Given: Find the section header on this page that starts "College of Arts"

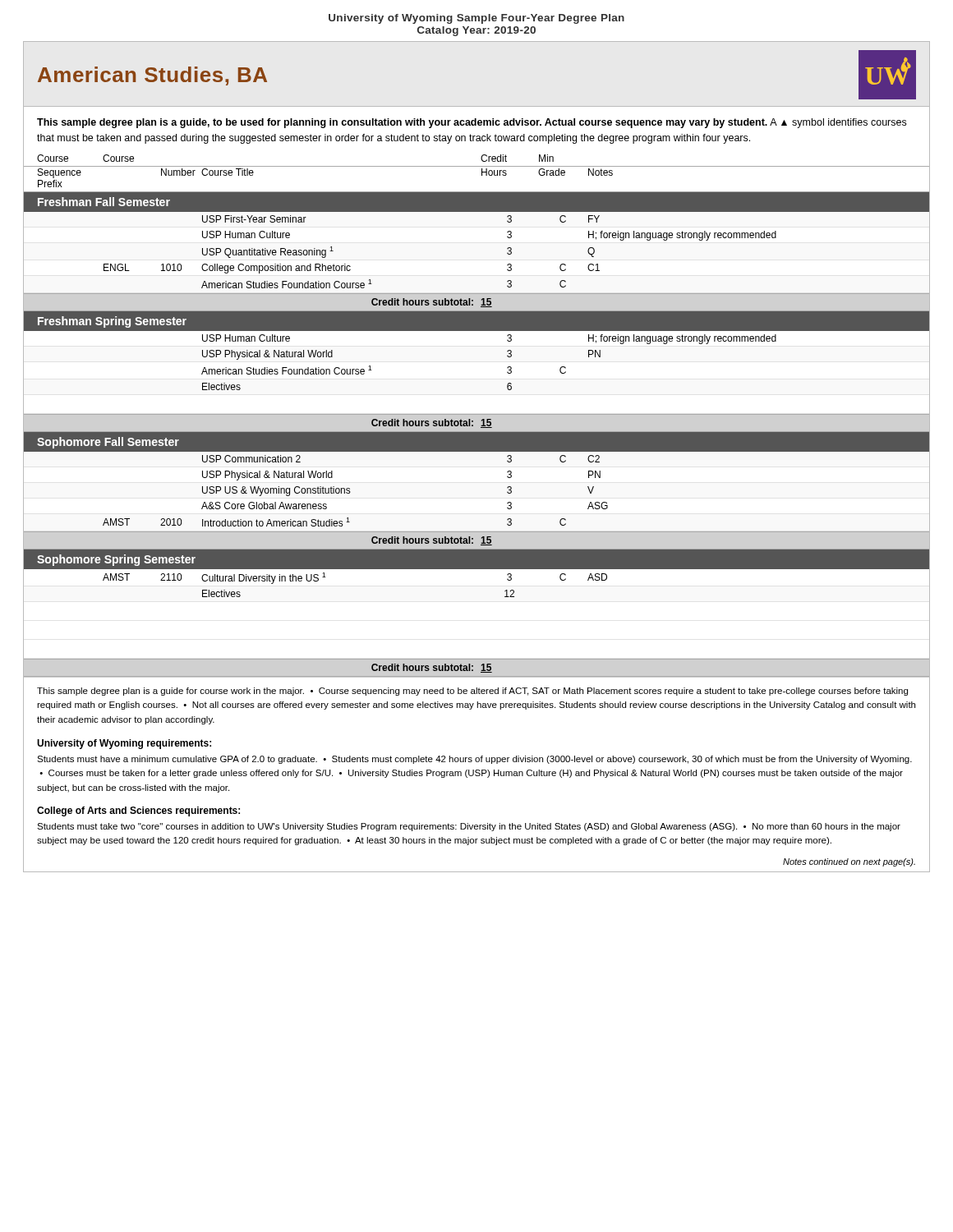Looking at the screenshot, I should coord(139,811).
